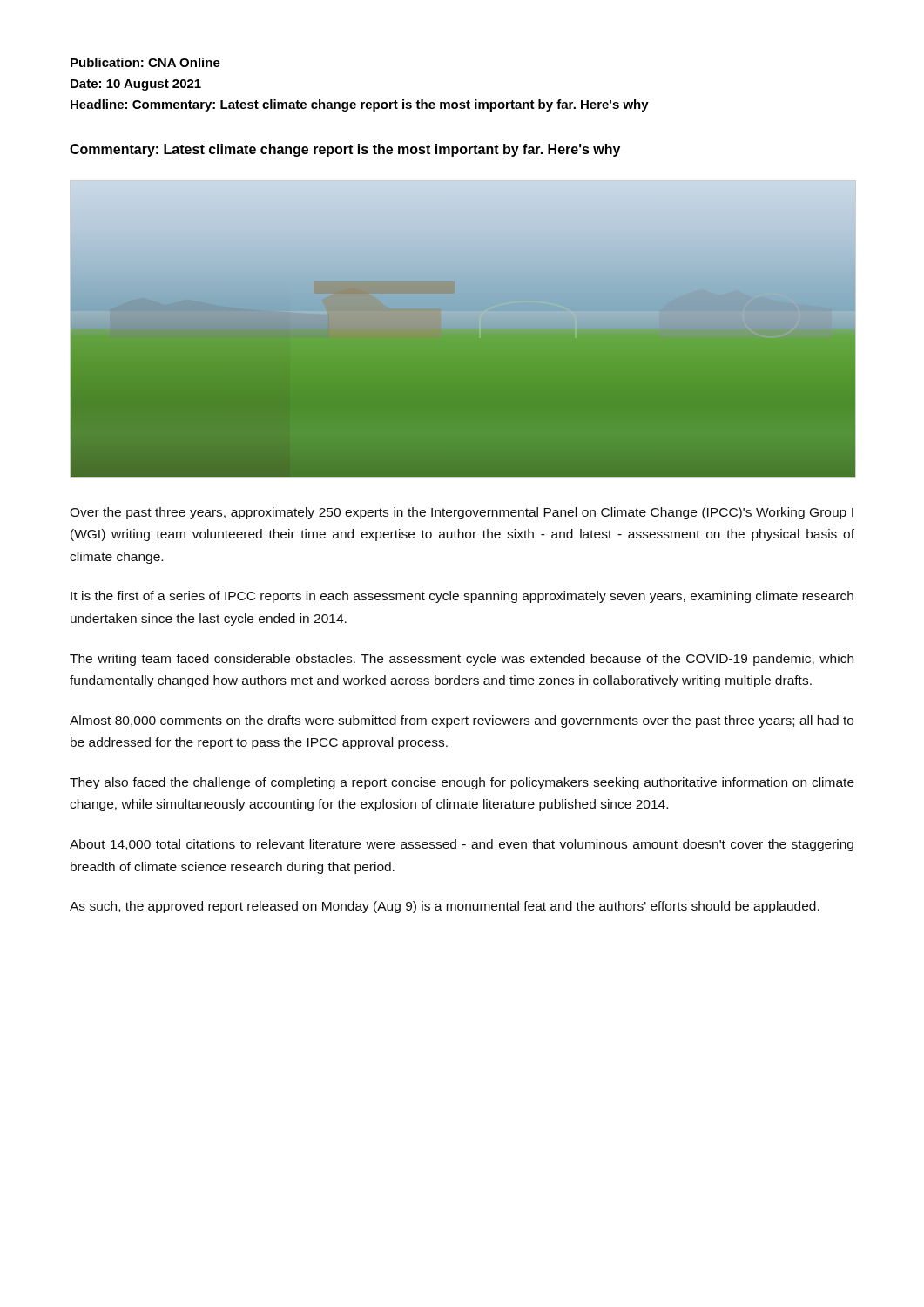Navigate to the text starting "About 14,000 total citations"
The image size is (924, 1307).
click(x=462, y=855)
